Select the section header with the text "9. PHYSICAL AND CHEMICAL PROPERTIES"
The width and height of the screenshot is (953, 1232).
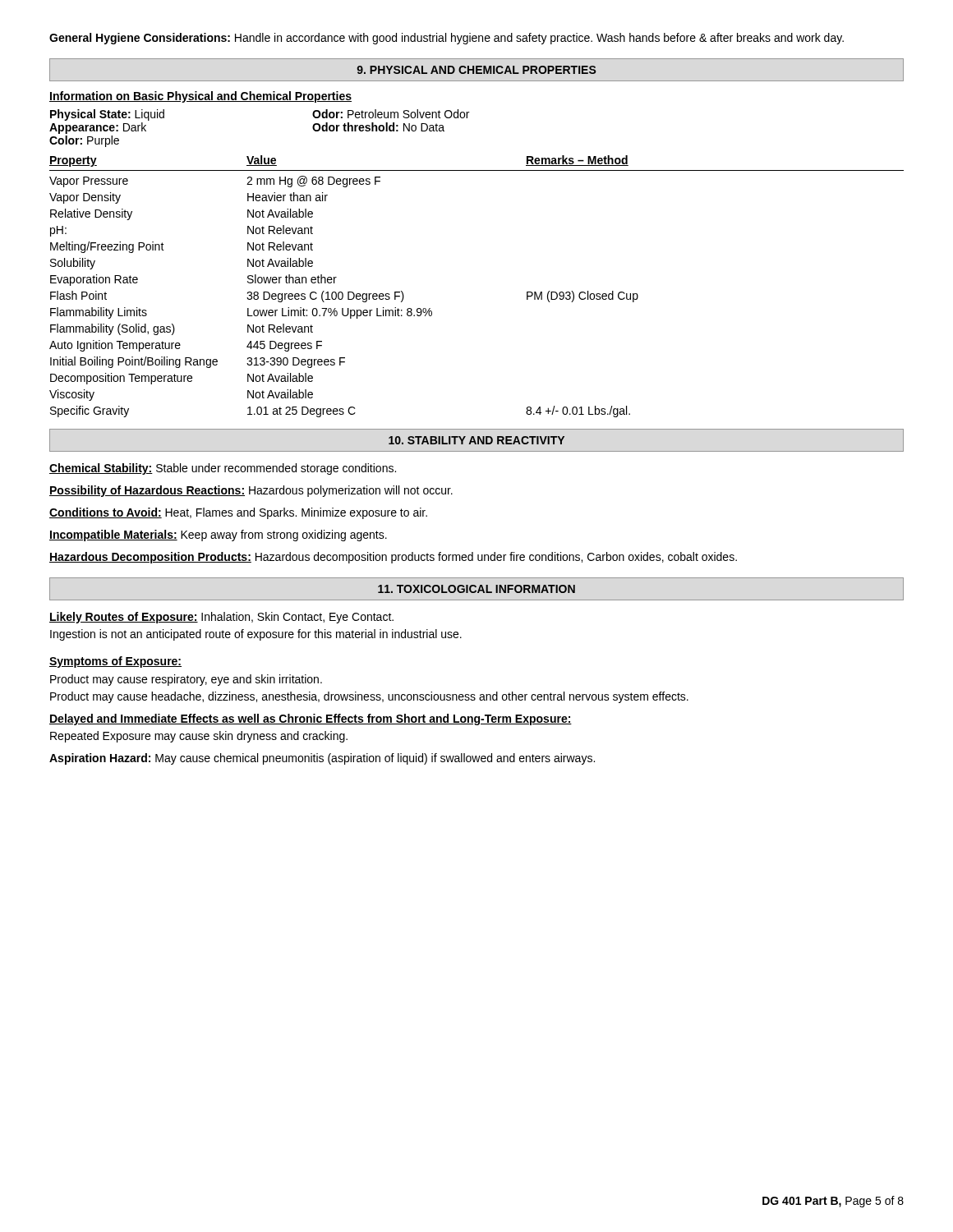tap(476, 70)
